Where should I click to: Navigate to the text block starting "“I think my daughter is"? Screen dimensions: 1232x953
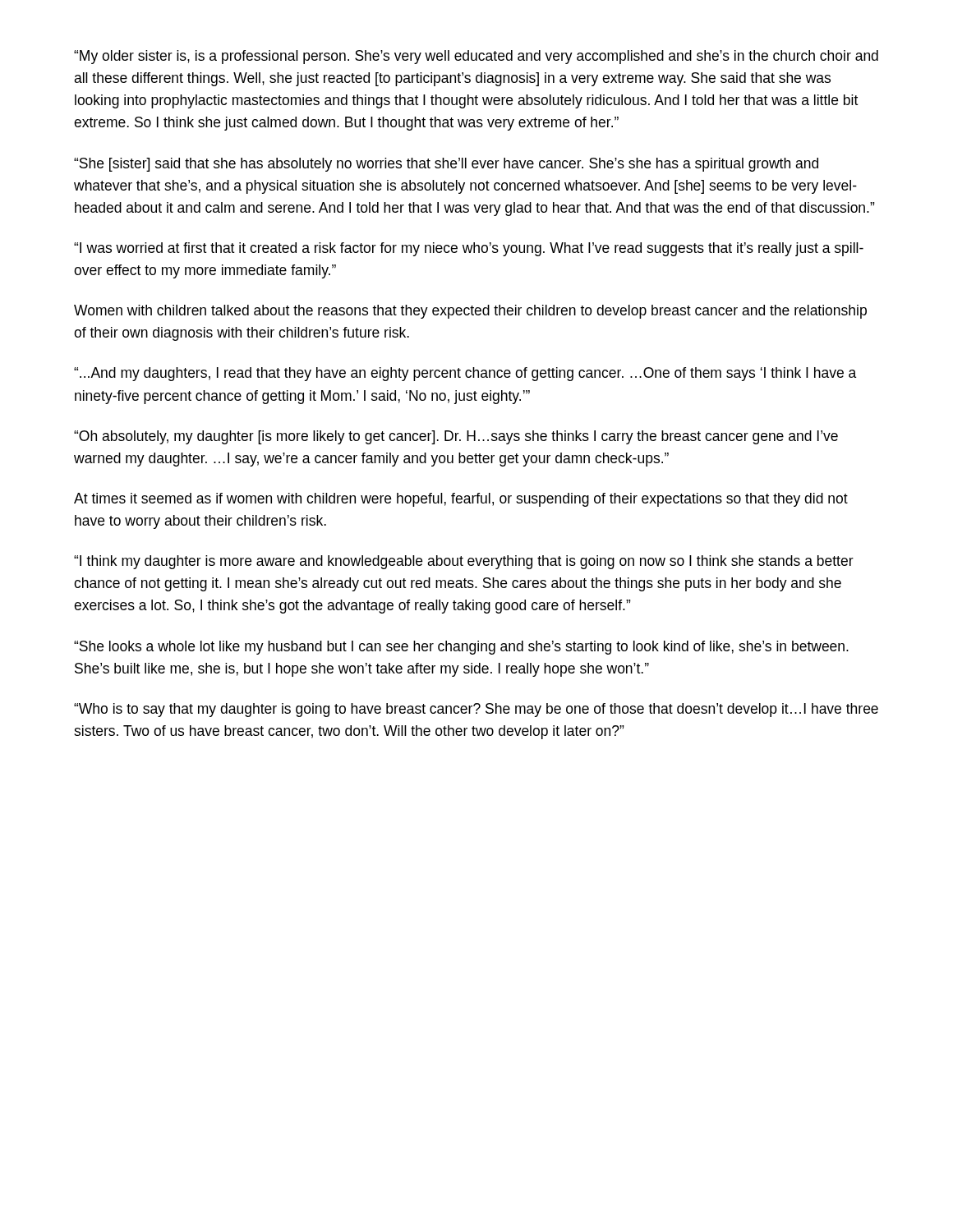click(464, 583)
